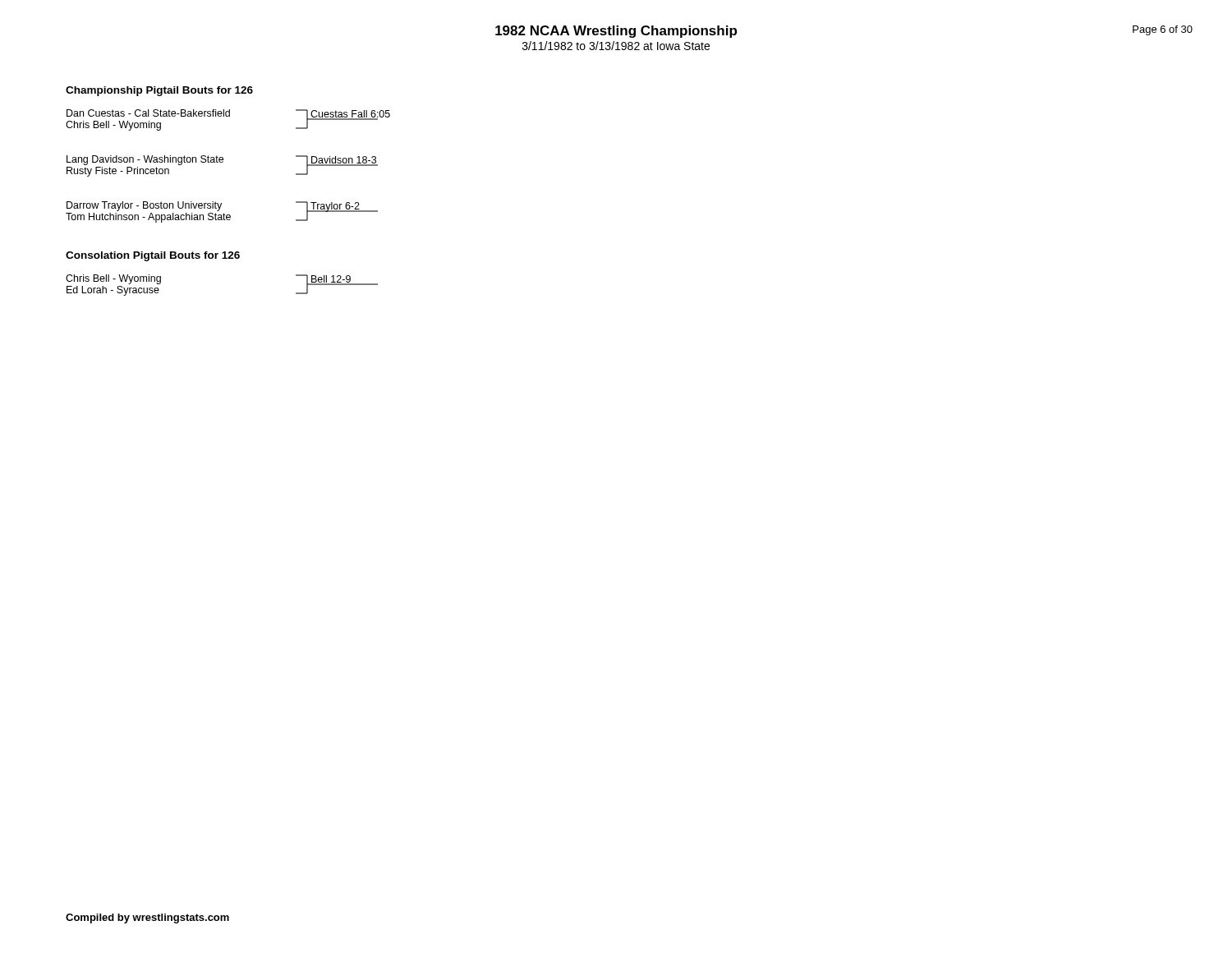Select the text containing "Traylor 6-2"
Viewport: 1232px width, 953px height.
click(335, 206)
